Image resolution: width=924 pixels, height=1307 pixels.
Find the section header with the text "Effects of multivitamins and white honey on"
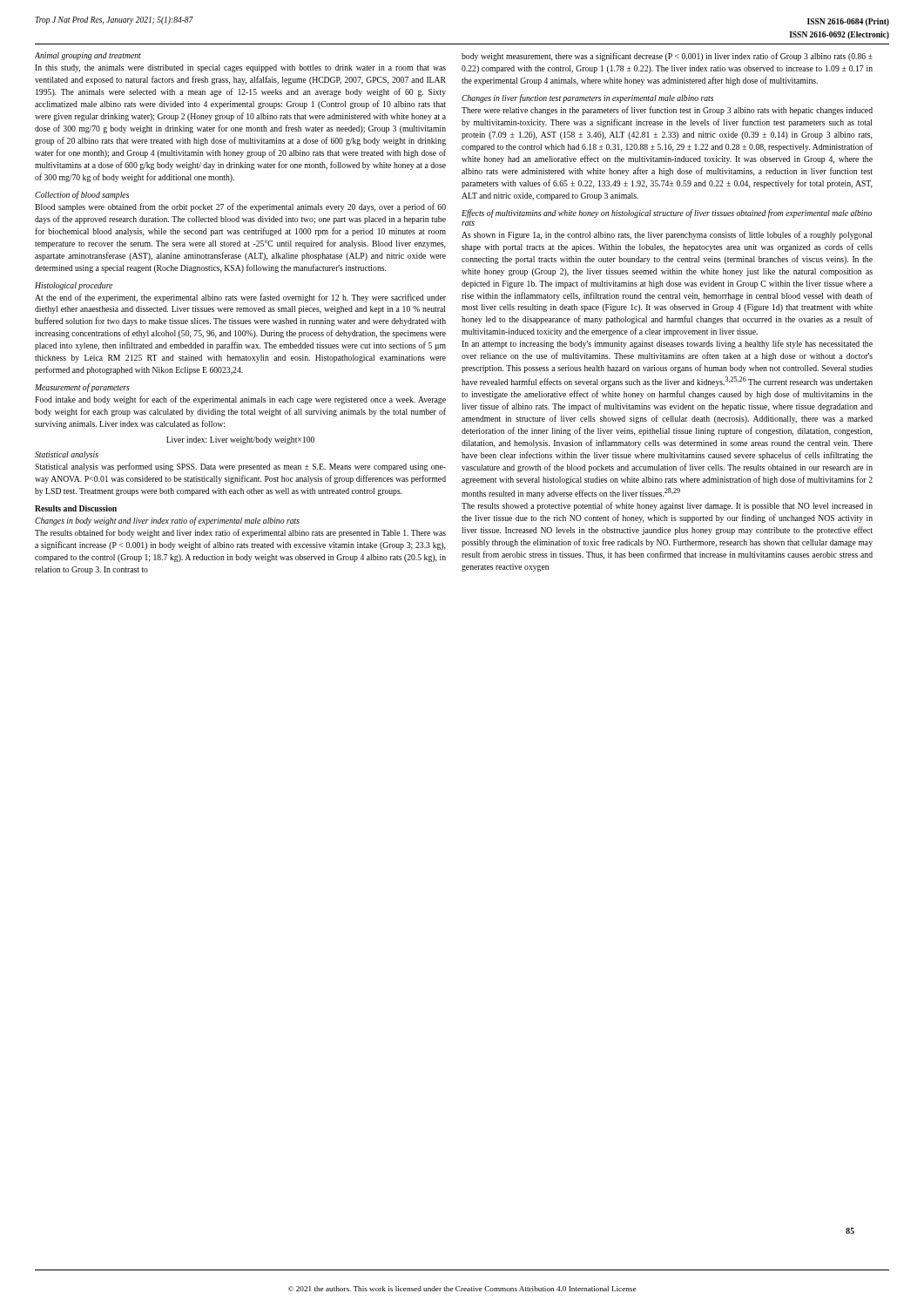[667, 218]
